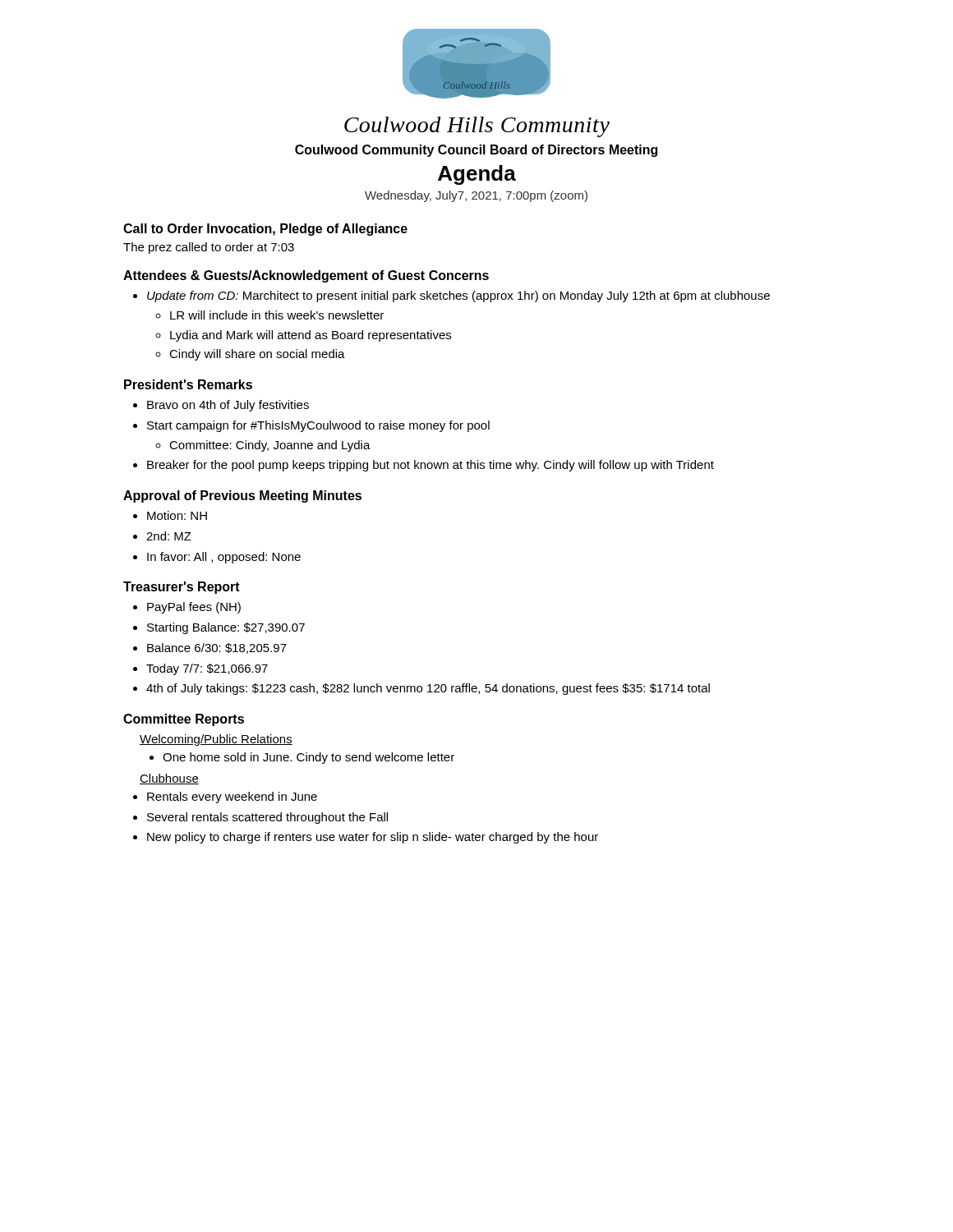Click the title that begins "Coulwood Community Council Board of"

476,150
